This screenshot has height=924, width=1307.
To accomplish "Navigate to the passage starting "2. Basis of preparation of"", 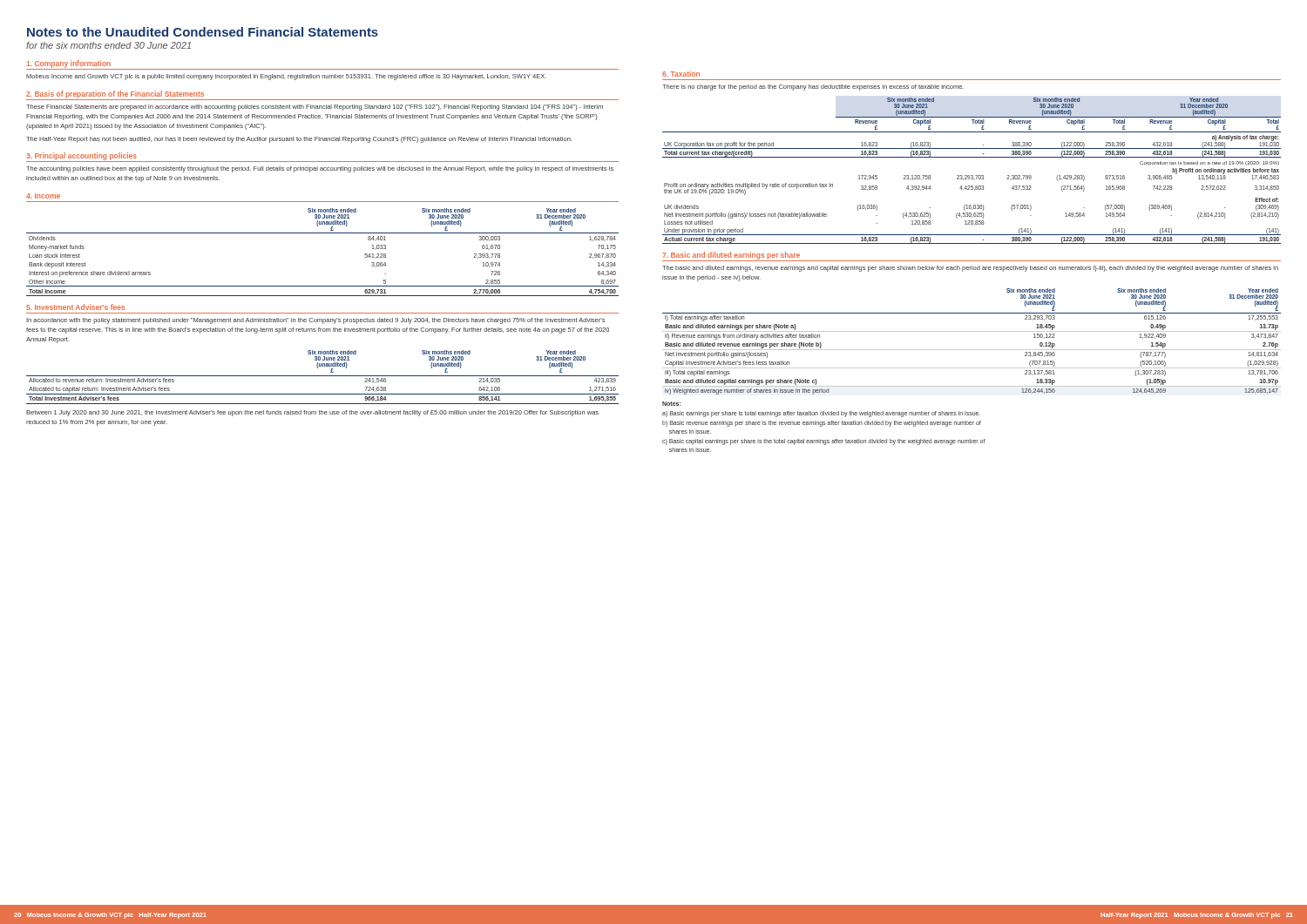I will (115, 94).
